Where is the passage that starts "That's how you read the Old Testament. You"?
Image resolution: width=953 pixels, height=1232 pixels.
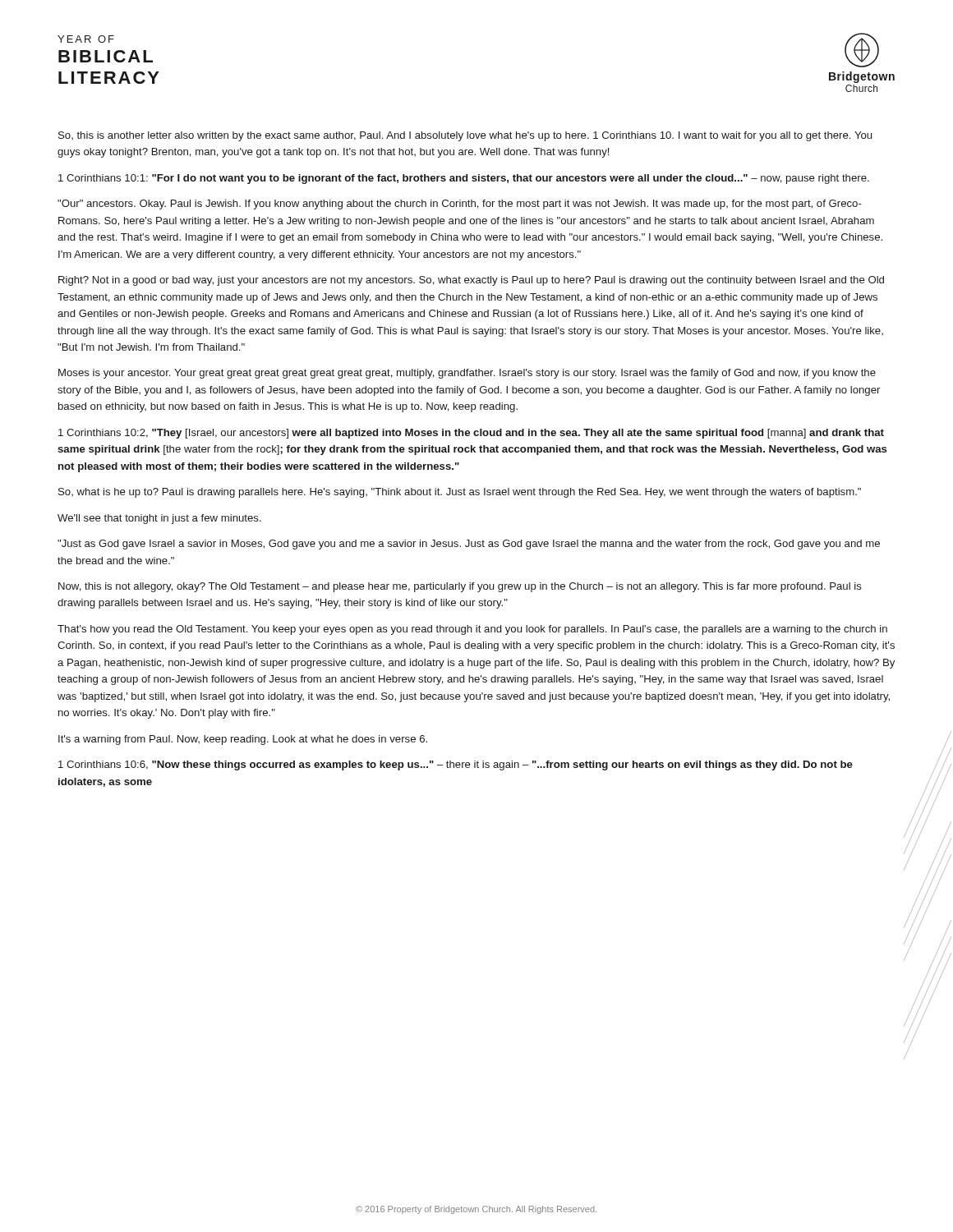coord(476,671)
